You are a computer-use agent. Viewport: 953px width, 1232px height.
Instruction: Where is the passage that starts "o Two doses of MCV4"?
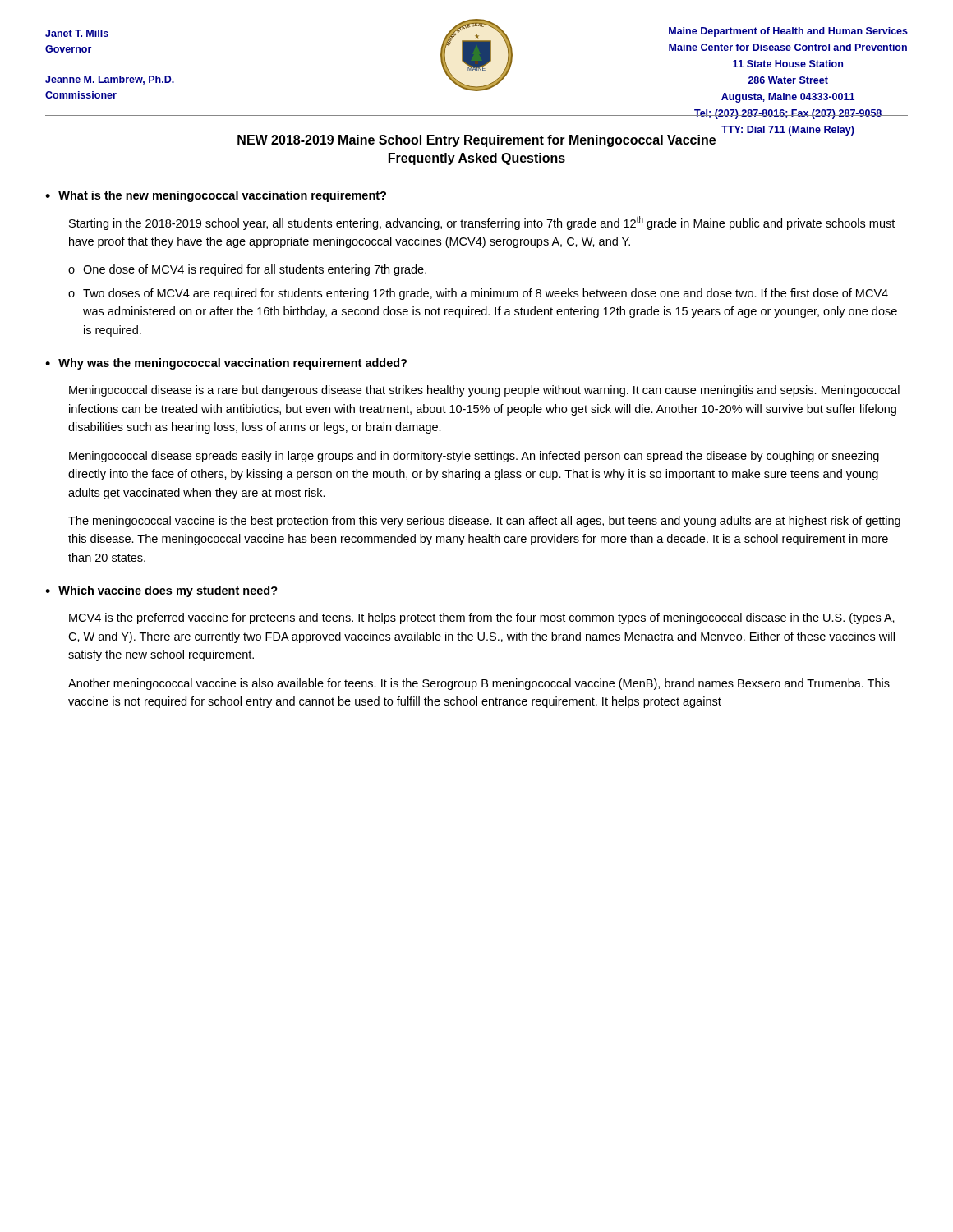[x=488, y=312]
